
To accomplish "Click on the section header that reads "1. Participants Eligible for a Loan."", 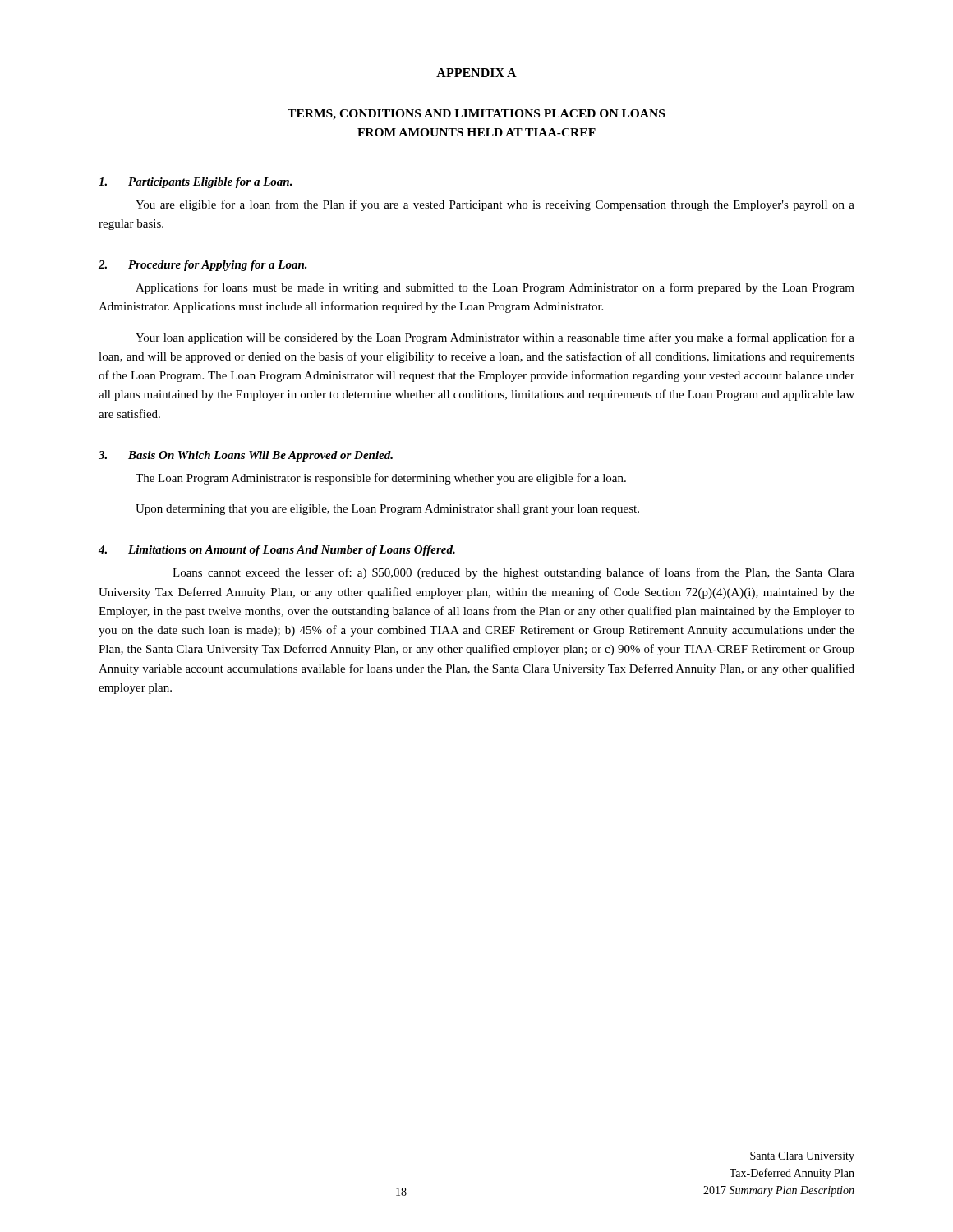I will tap(196, 182).
